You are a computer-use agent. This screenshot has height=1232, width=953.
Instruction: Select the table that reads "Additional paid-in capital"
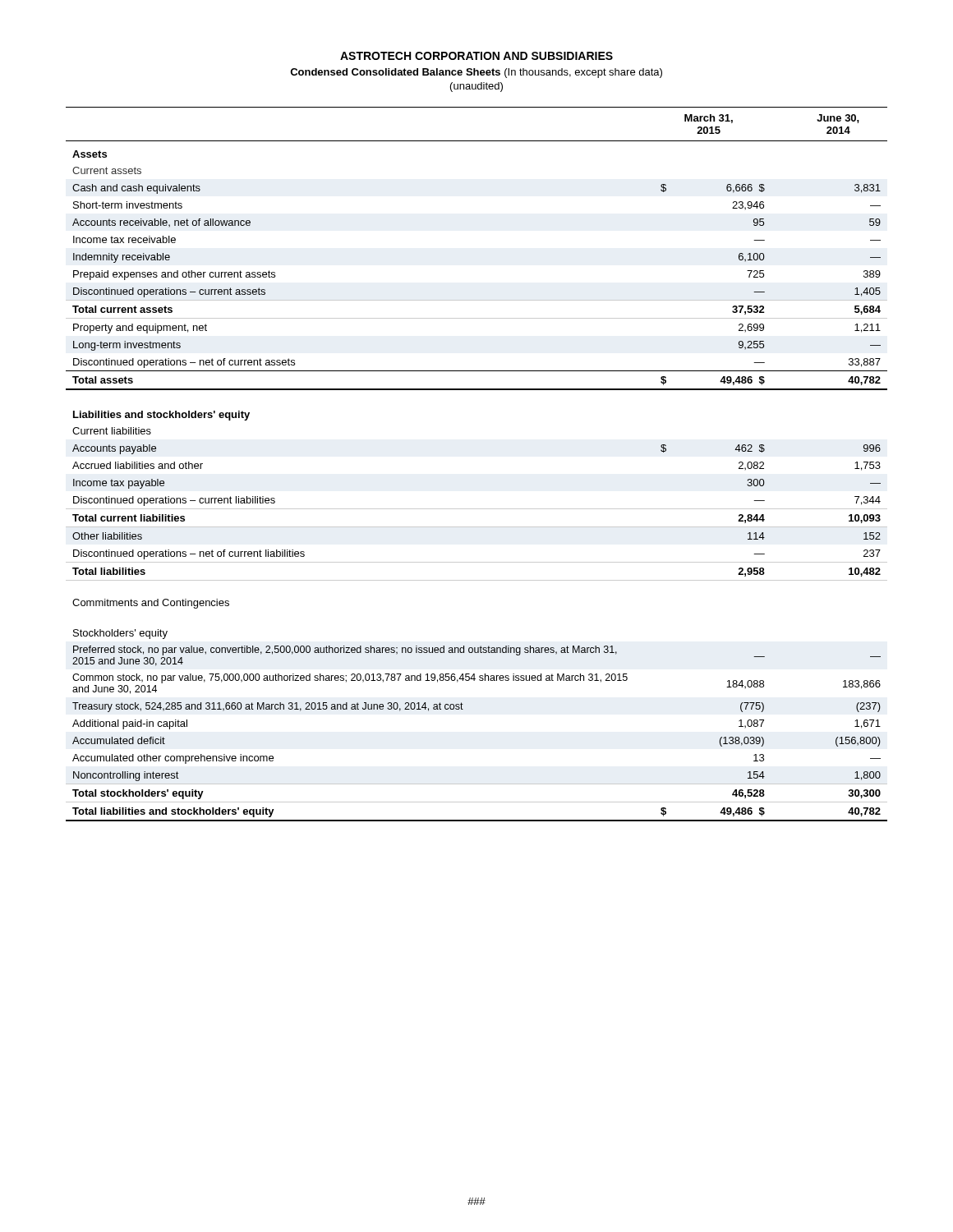(x=476, y=464)
